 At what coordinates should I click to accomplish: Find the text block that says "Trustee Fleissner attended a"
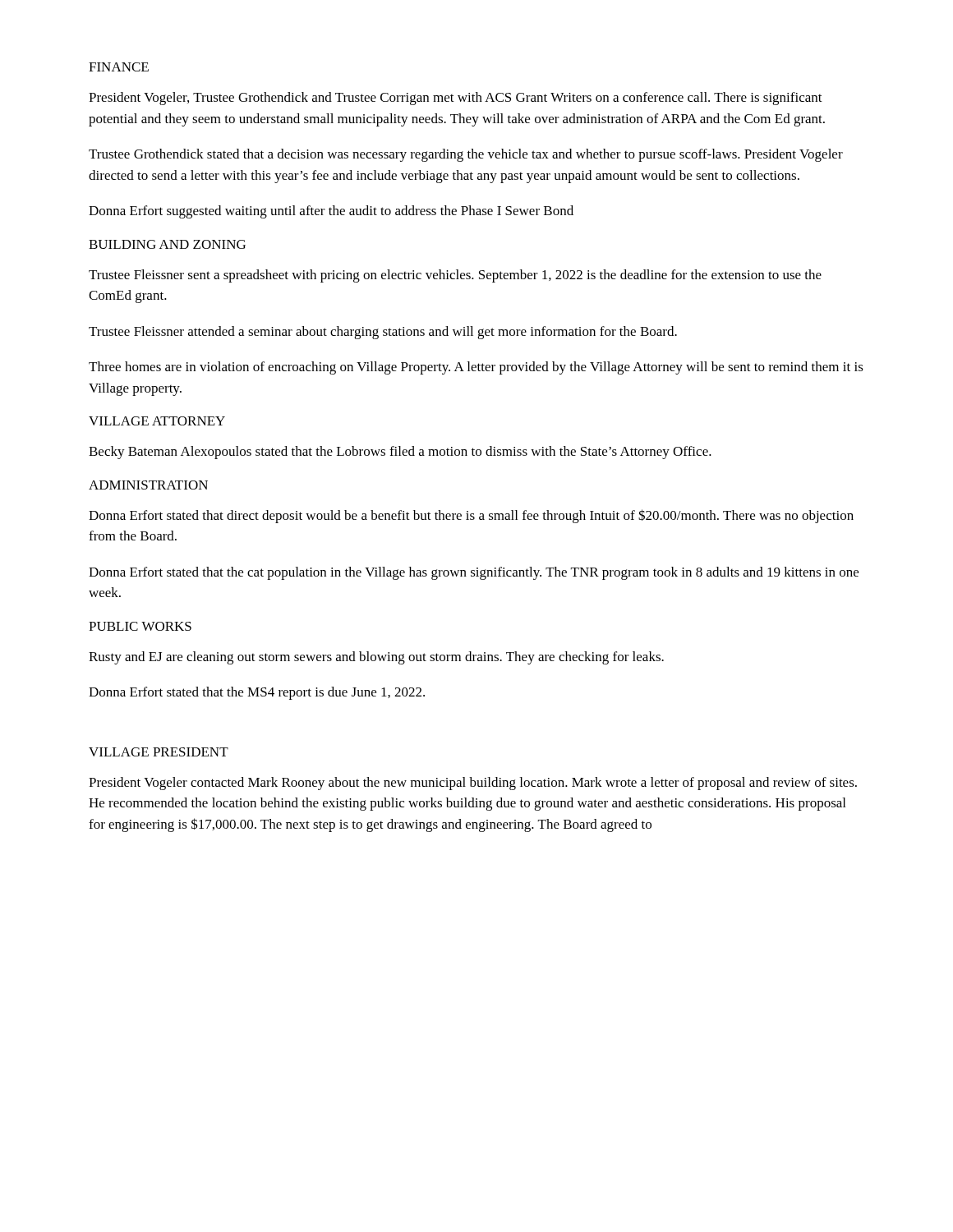click(383, 331)
